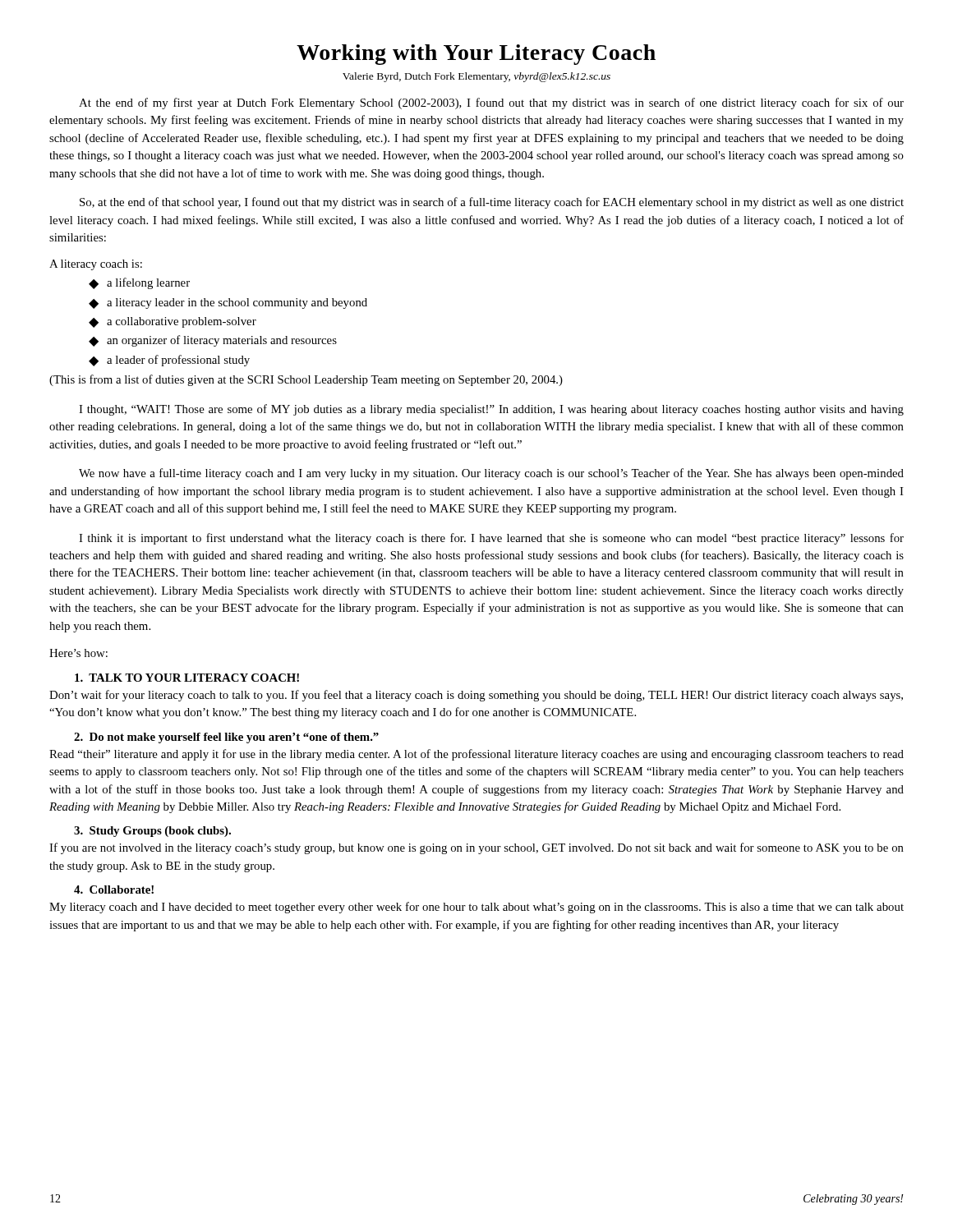Click the section header that begins "2. Do not make yourself feel like you"
Screen dimensions: 1232x953
coord(226,736)
